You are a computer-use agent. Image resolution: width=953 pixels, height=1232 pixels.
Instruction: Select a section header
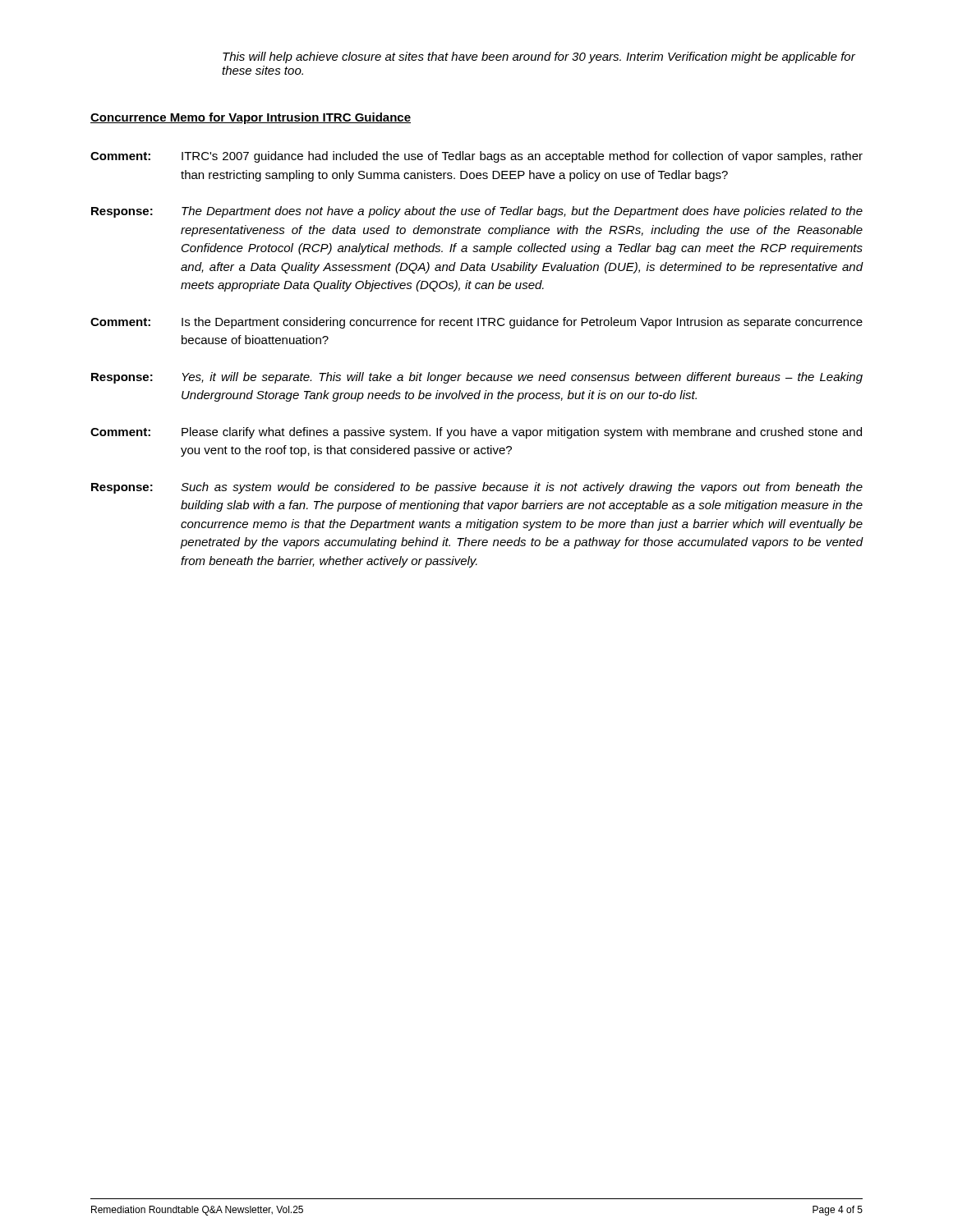tap(251, 117)
